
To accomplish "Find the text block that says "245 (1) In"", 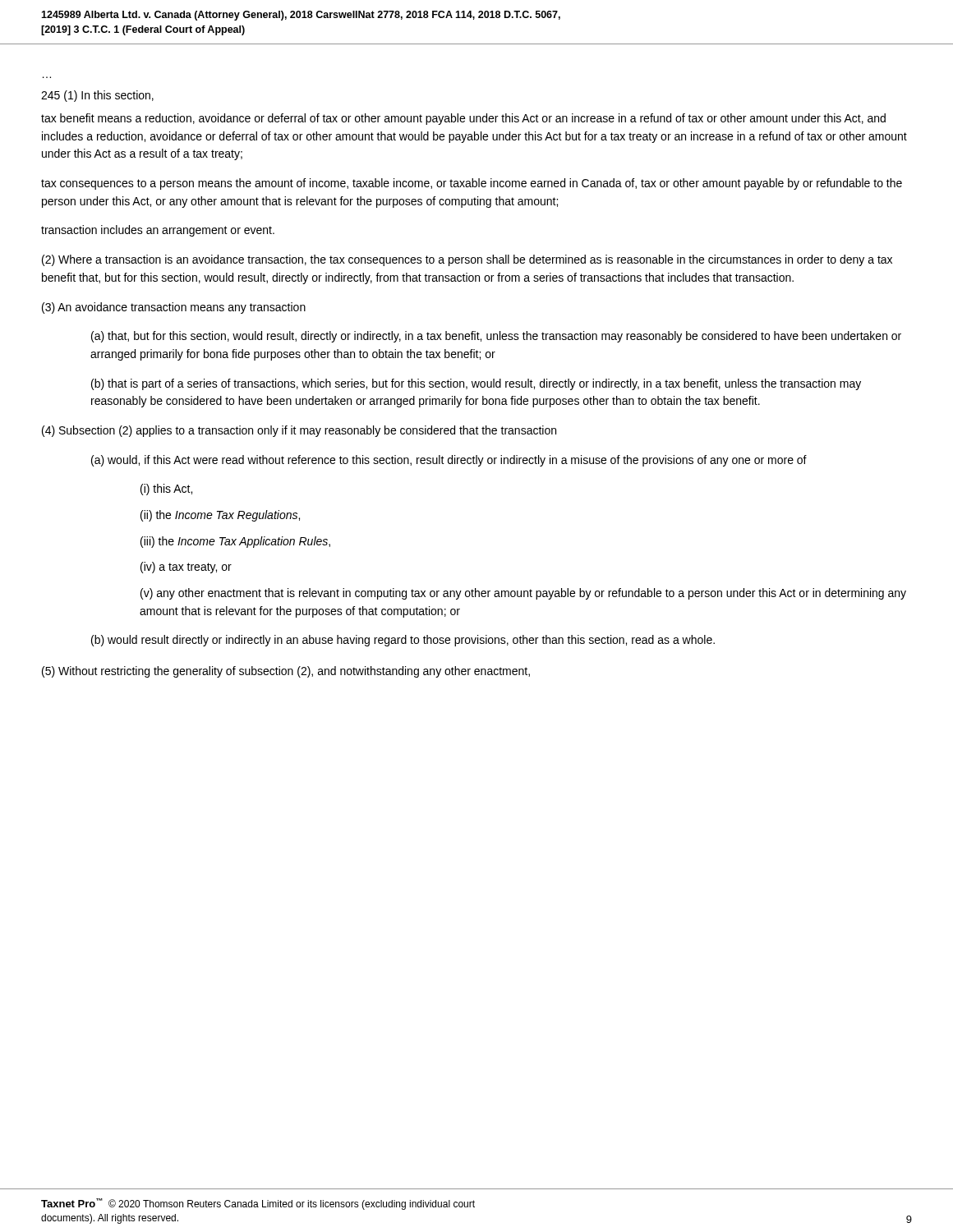I will [x=98, y=95].
